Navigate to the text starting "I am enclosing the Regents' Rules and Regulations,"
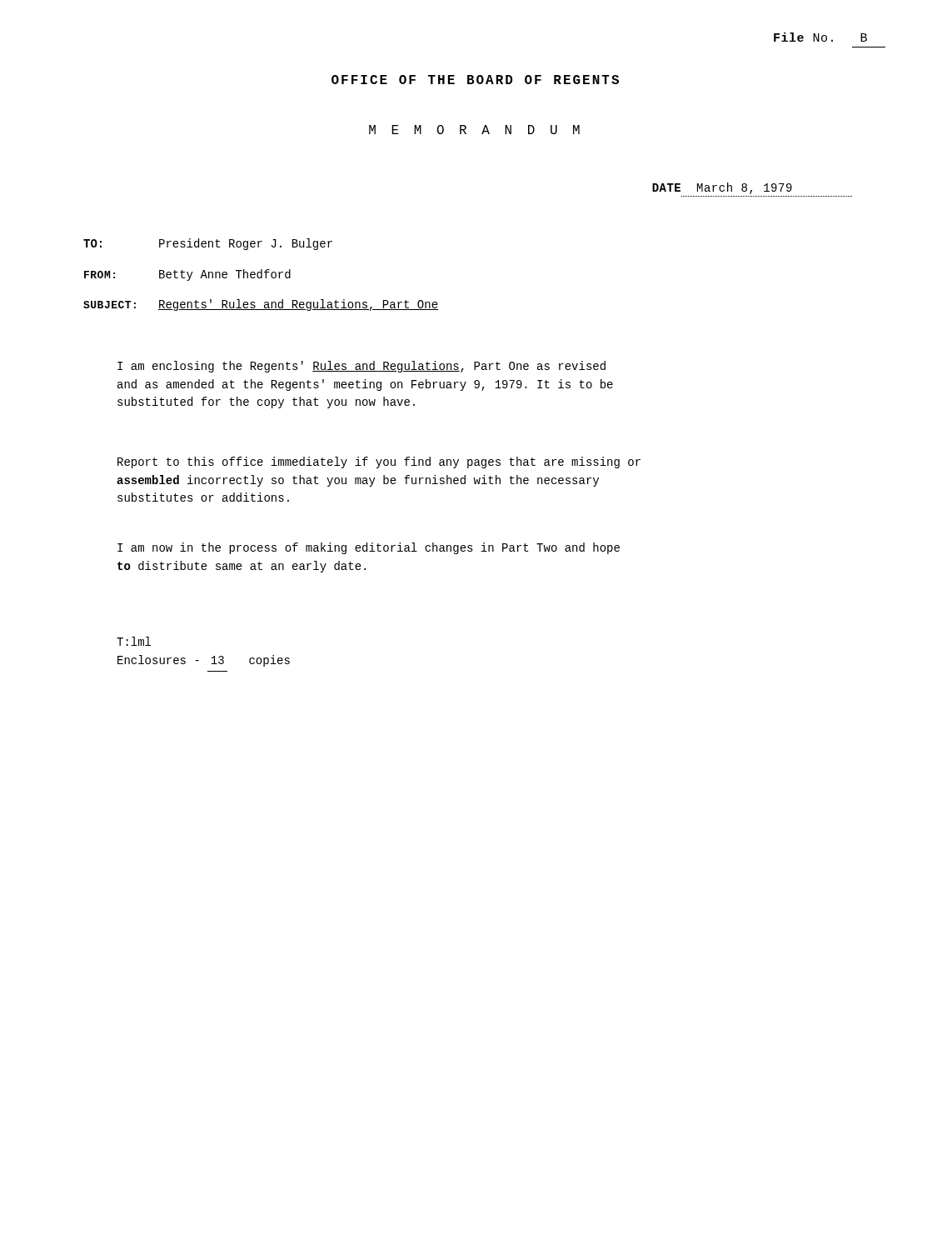Screen dimensions: 1250x952 coord(365,385)
